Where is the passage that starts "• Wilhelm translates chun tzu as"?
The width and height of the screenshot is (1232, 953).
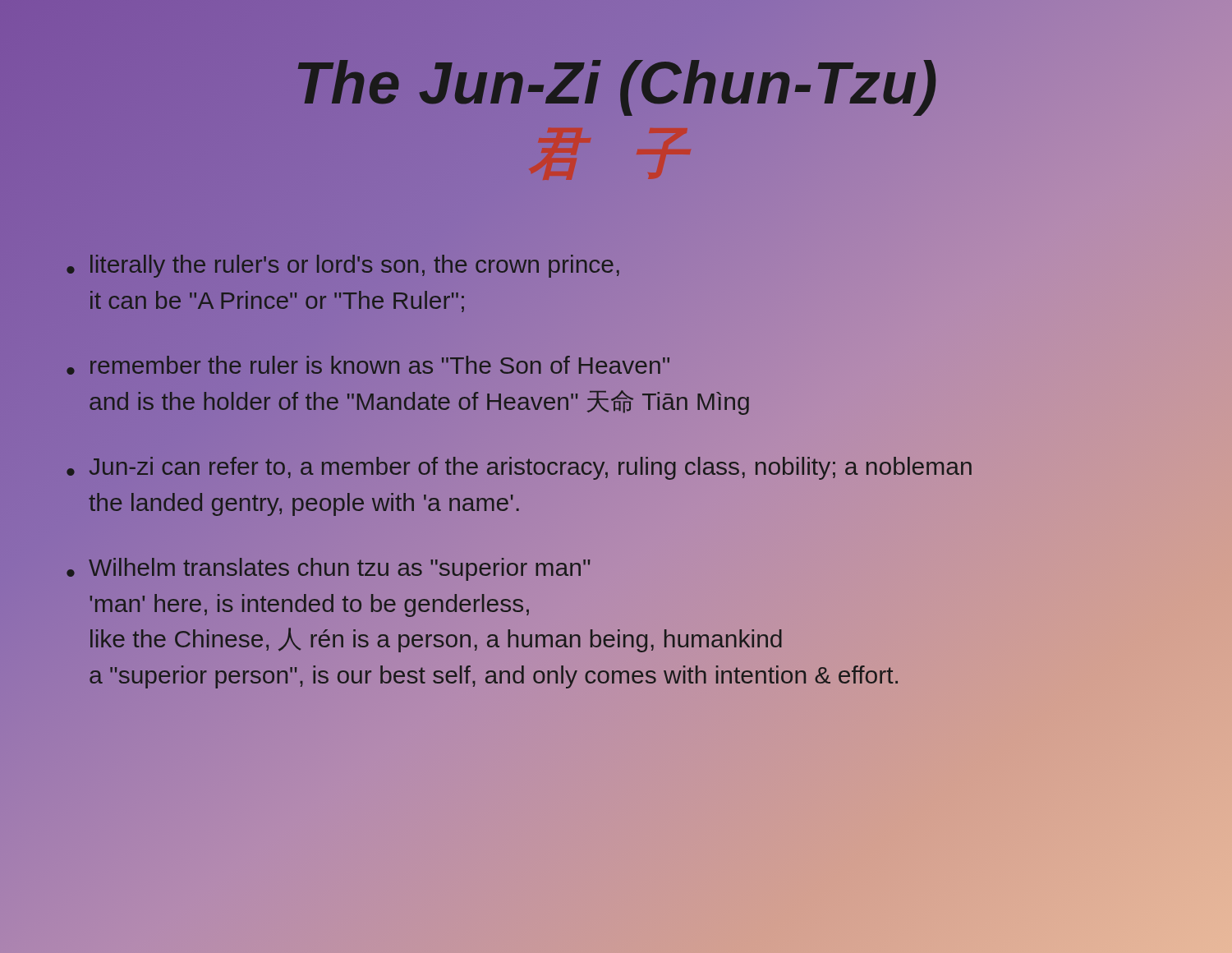[x=616, y=621]
